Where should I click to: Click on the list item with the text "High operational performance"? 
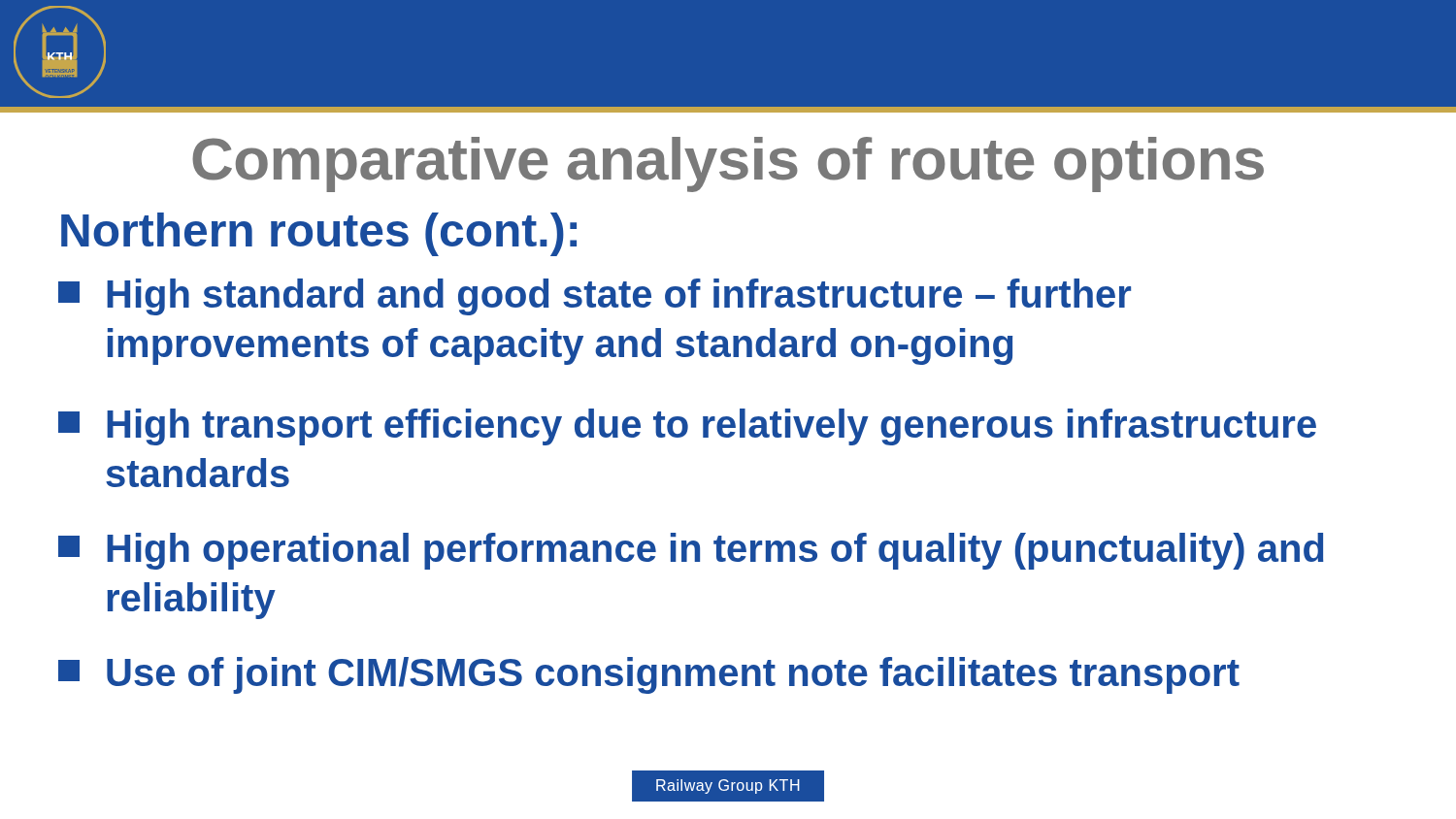[x=733, y=574]
